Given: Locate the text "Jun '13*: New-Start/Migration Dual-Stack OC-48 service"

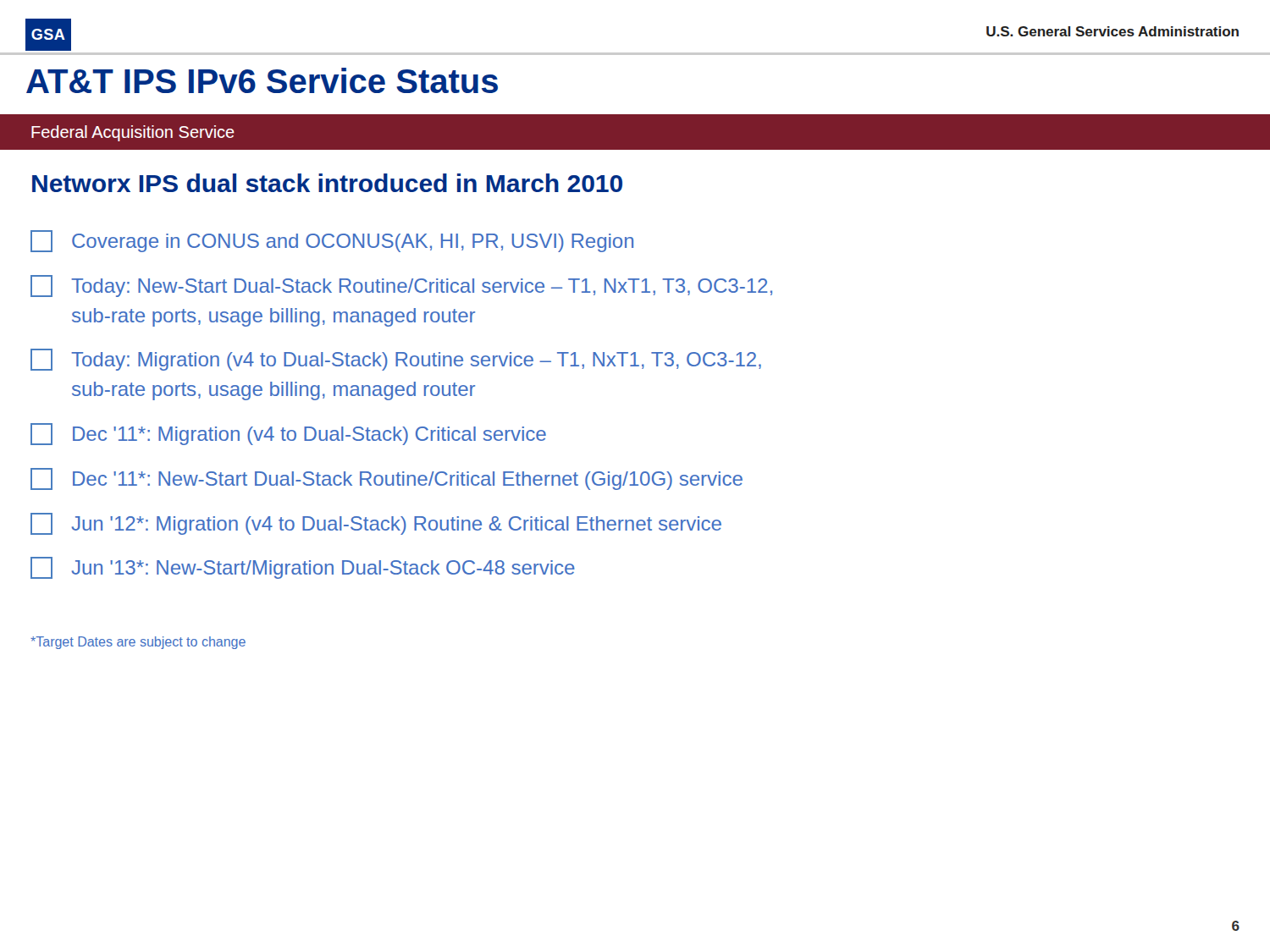Looking at the screenshot, I should 303,568.
